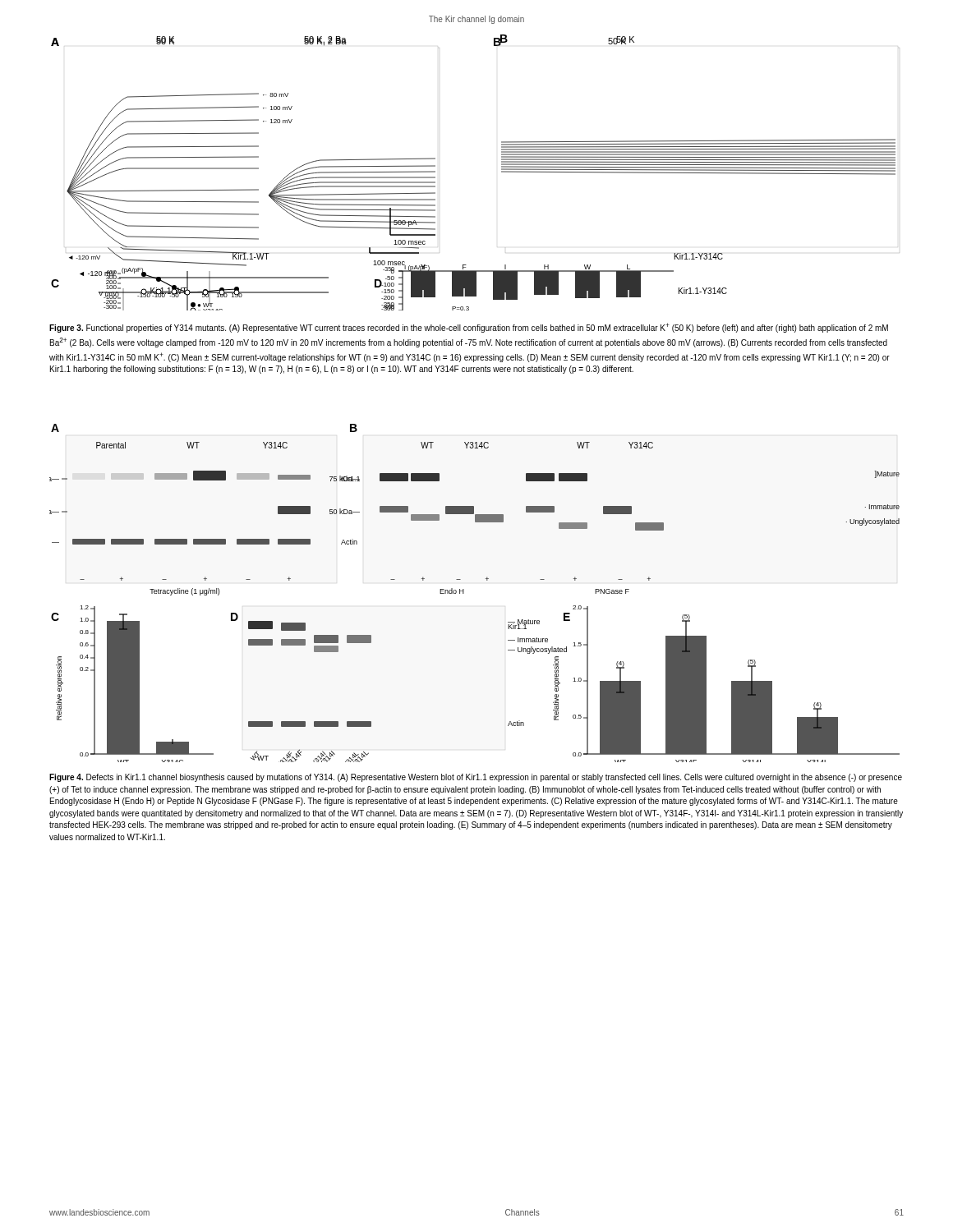Locate the block starting "Figure 4. Defects"
This screenshot has height=1232, width=953.
[x=476, y=807]
